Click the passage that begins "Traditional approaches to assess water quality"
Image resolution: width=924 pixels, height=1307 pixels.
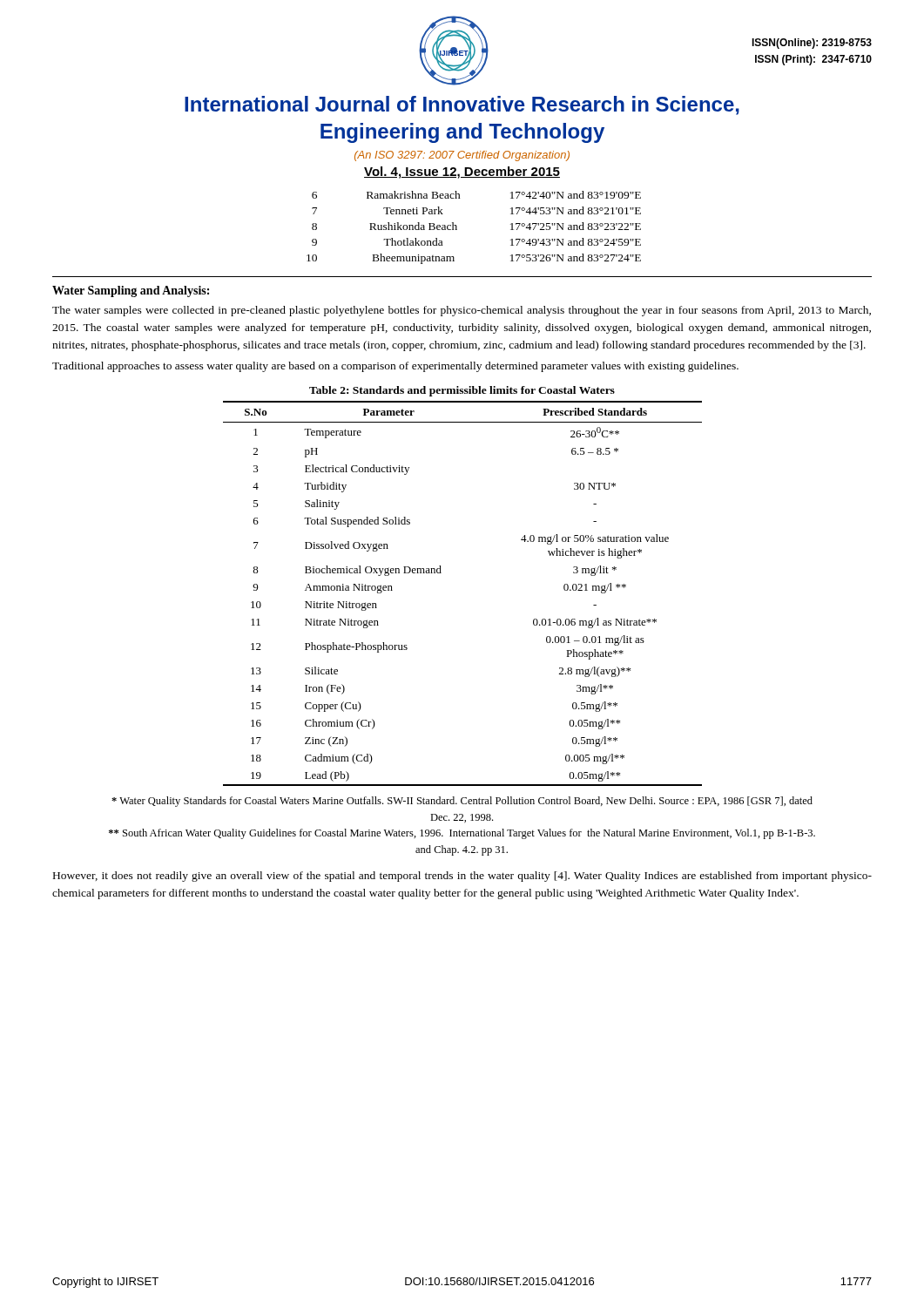click(396, 366)
